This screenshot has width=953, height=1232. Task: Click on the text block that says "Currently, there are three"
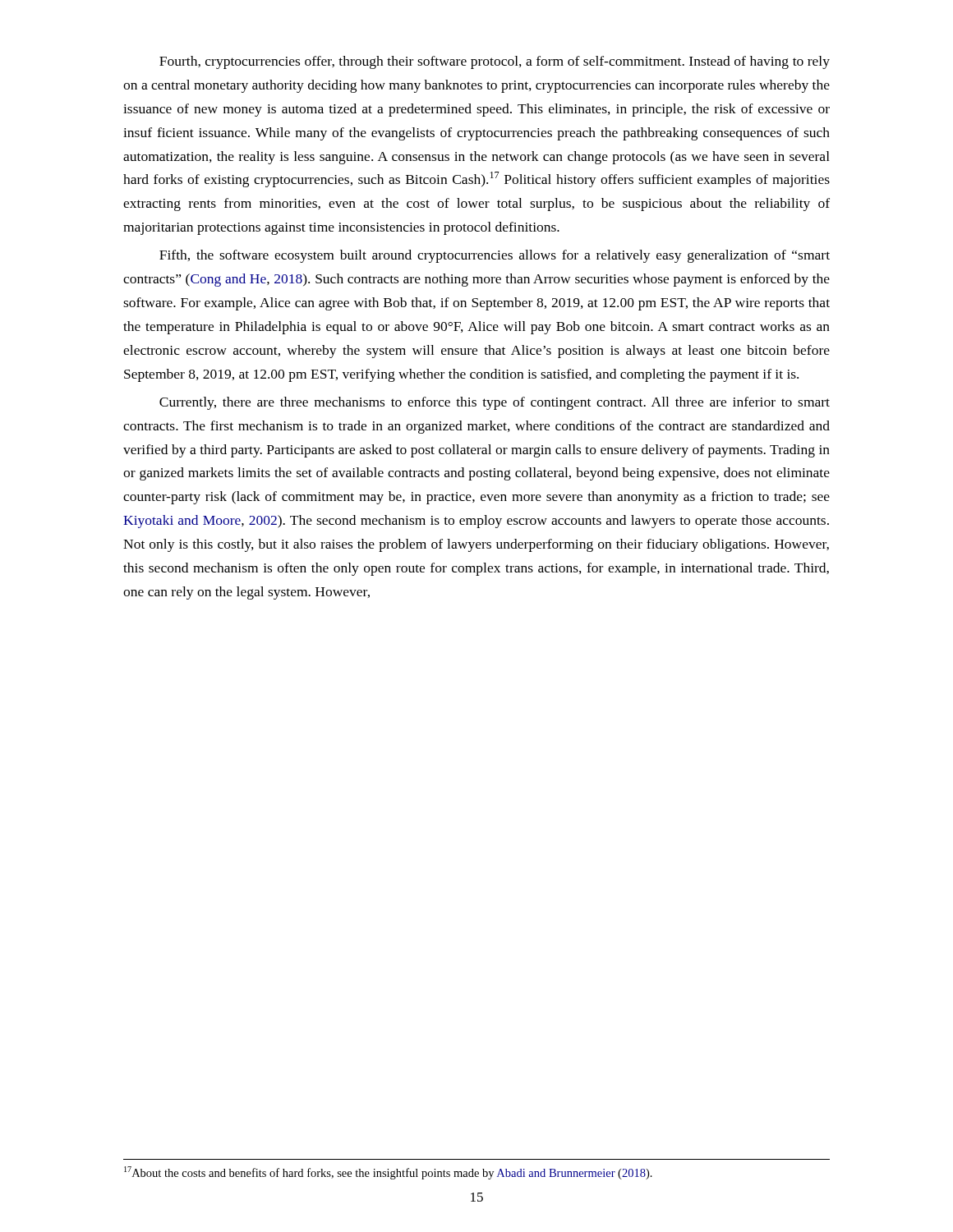point(476,497)
